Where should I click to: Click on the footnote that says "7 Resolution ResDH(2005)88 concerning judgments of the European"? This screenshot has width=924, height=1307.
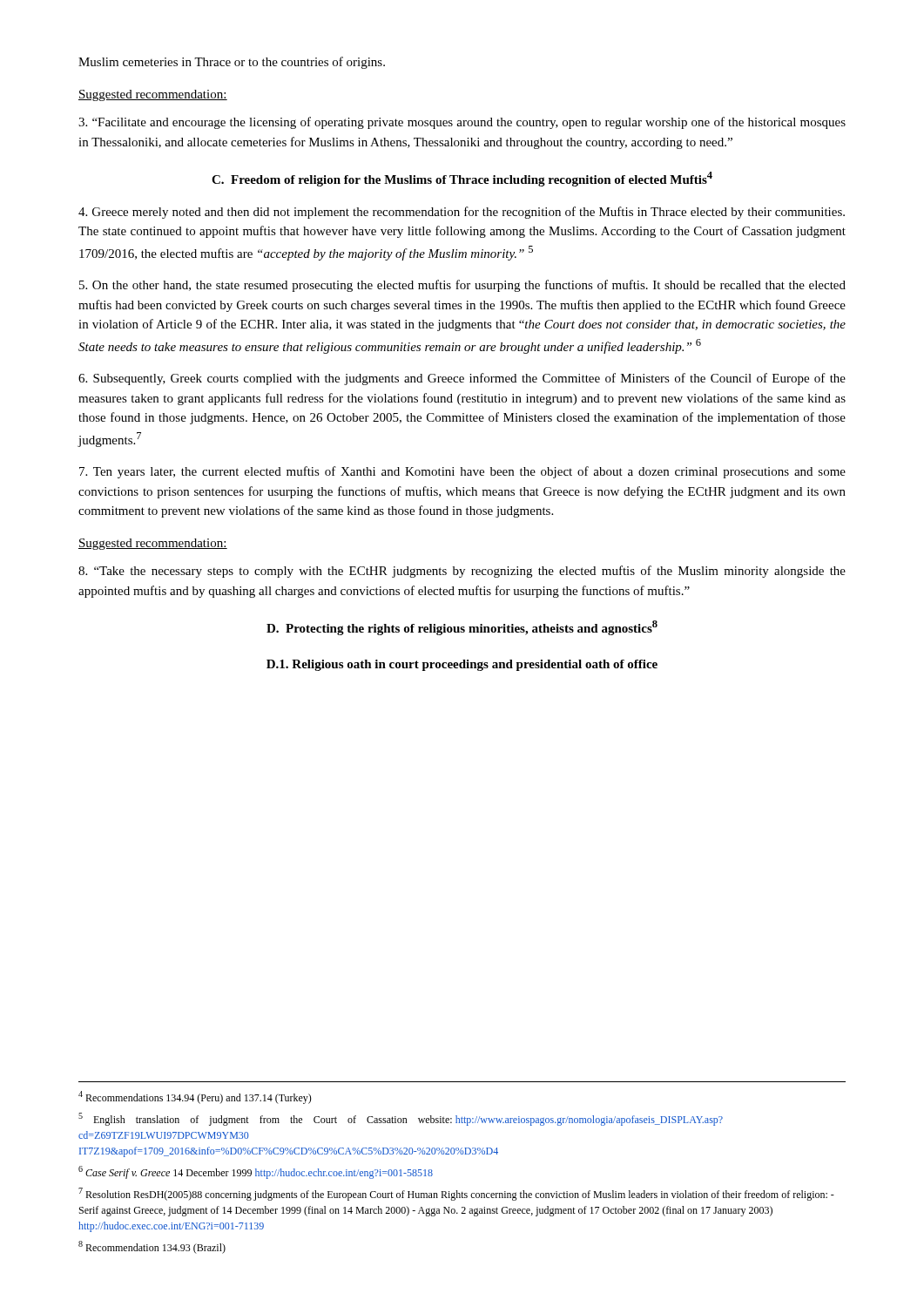tap(462, 1209)
